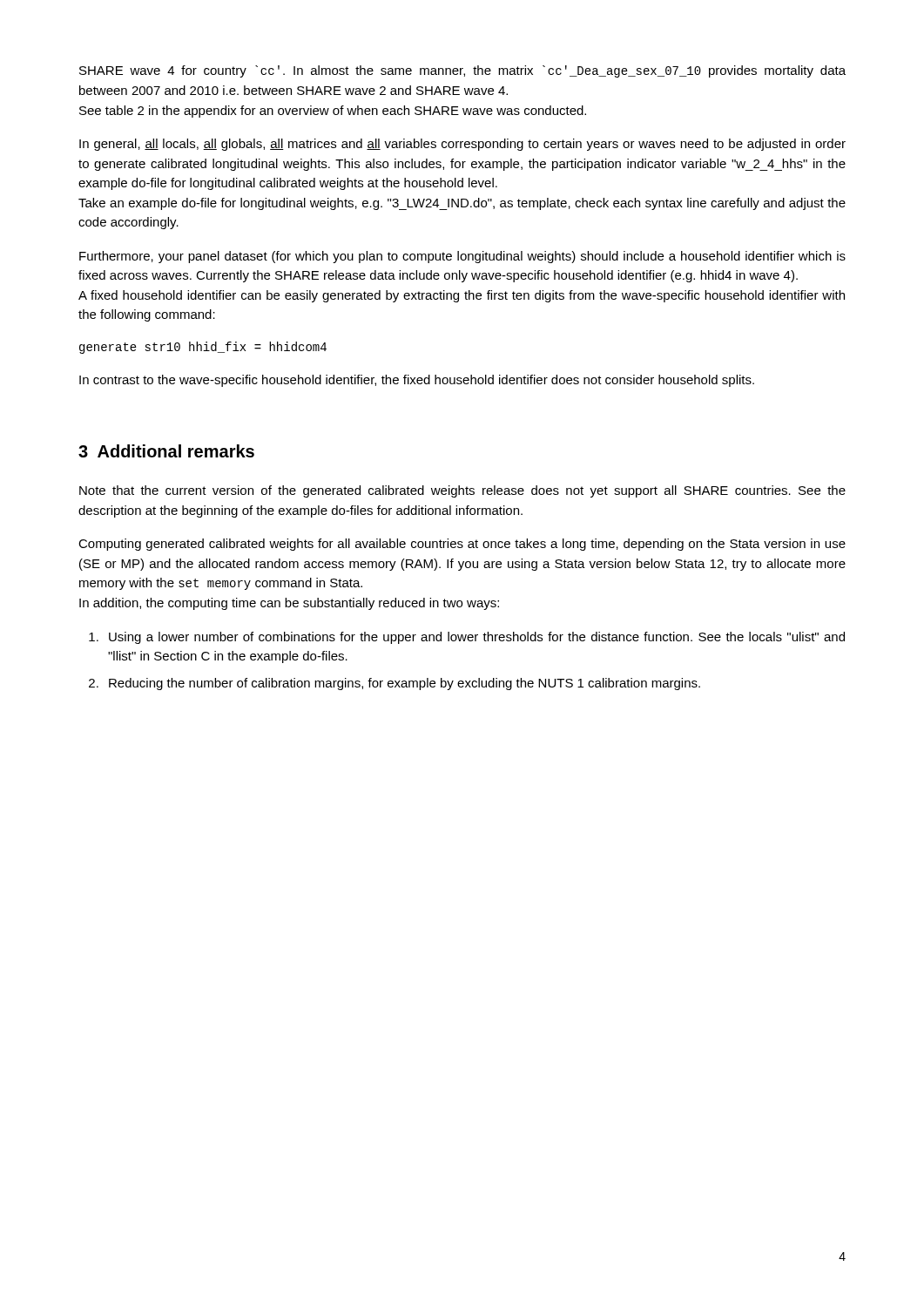Image resolution: width=924 pixels, height=1307 pixels.
Task: Point to the block beginning "Using a lower number"
Action: [x=477, y=646]
